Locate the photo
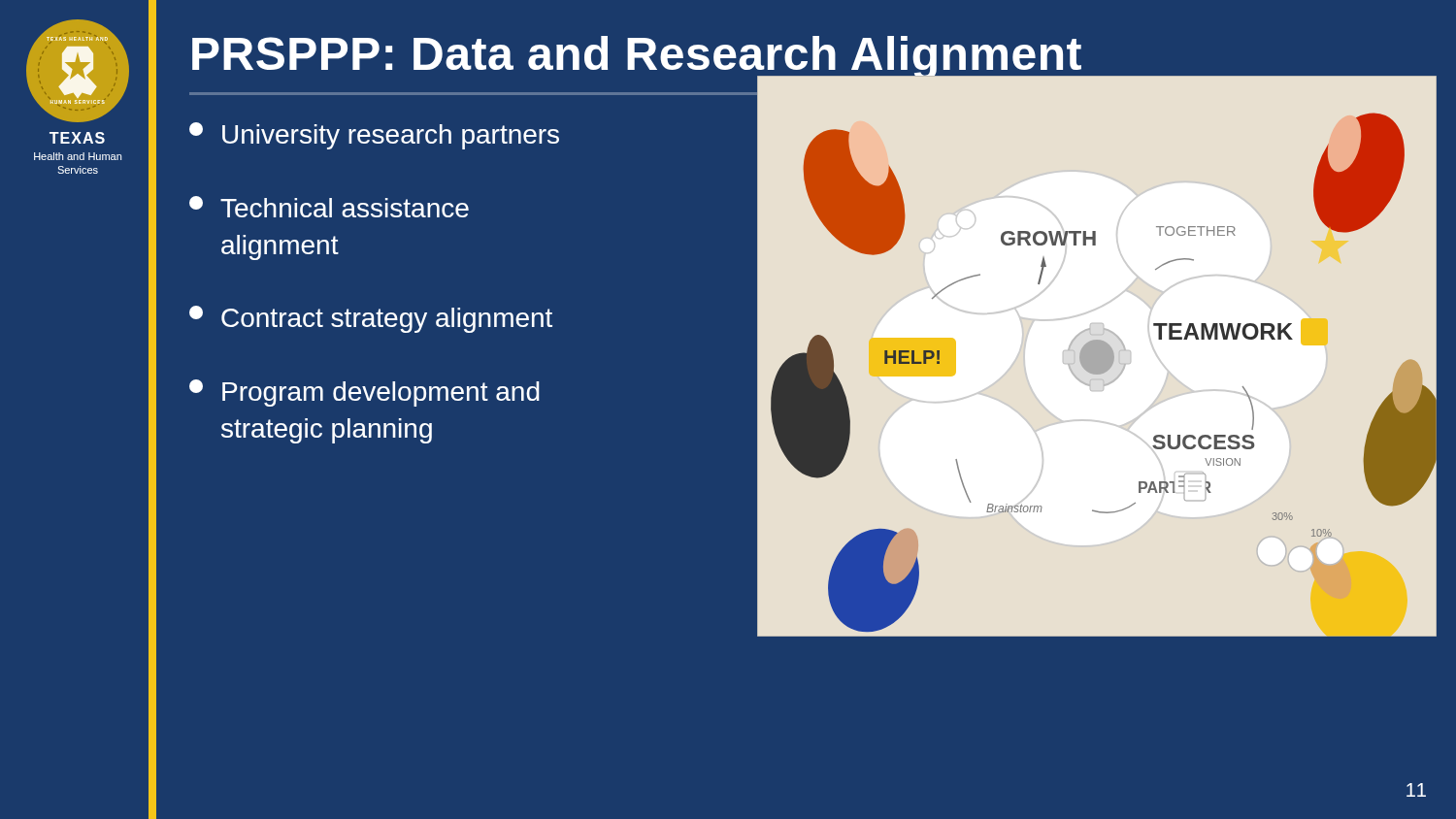Image resolution: width=1456 pixels, height=819 pixels. click(1097, 356)
